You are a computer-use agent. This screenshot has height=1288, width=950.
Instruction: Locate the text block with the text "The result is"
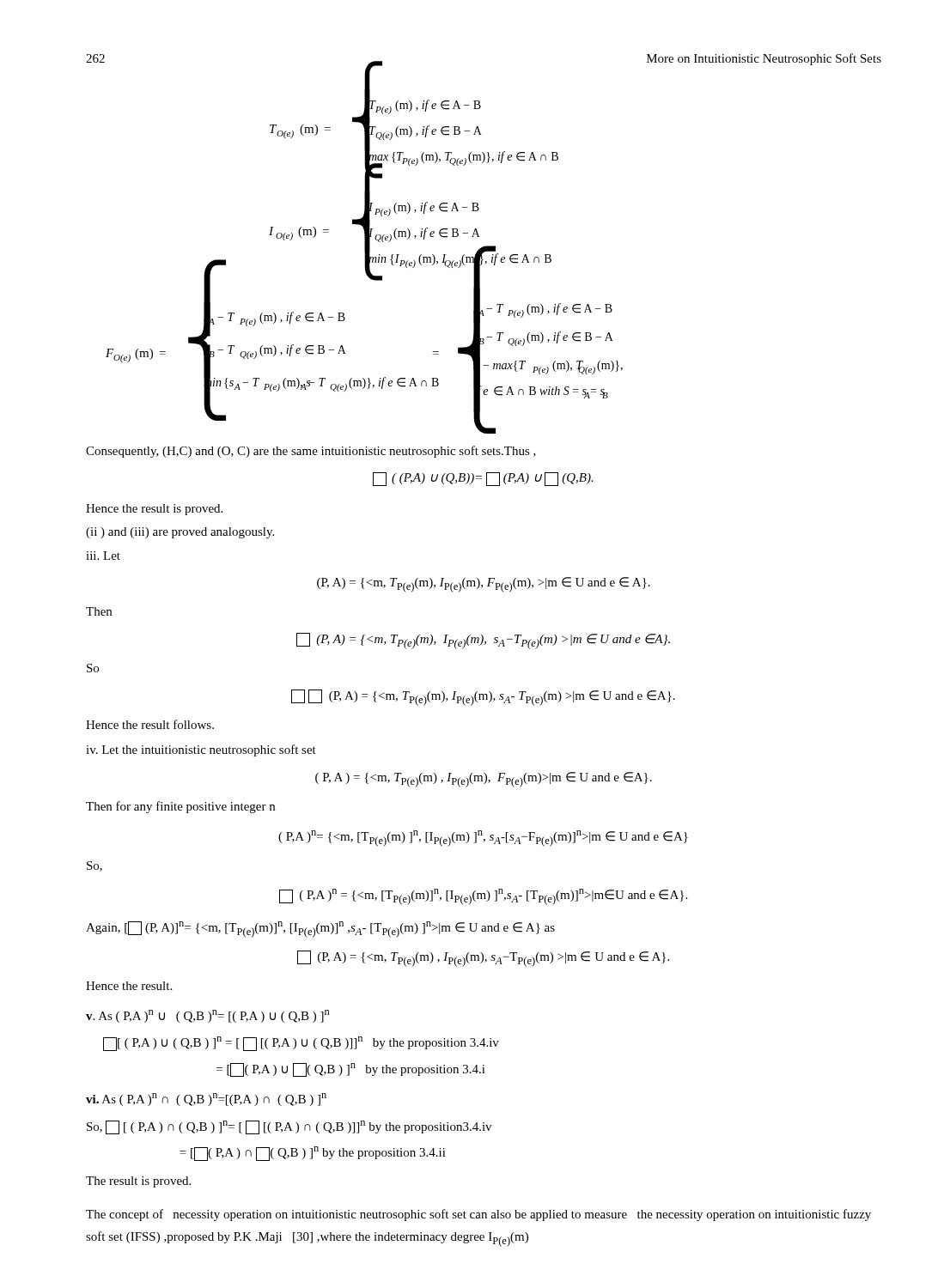[x=139, y=1180]
